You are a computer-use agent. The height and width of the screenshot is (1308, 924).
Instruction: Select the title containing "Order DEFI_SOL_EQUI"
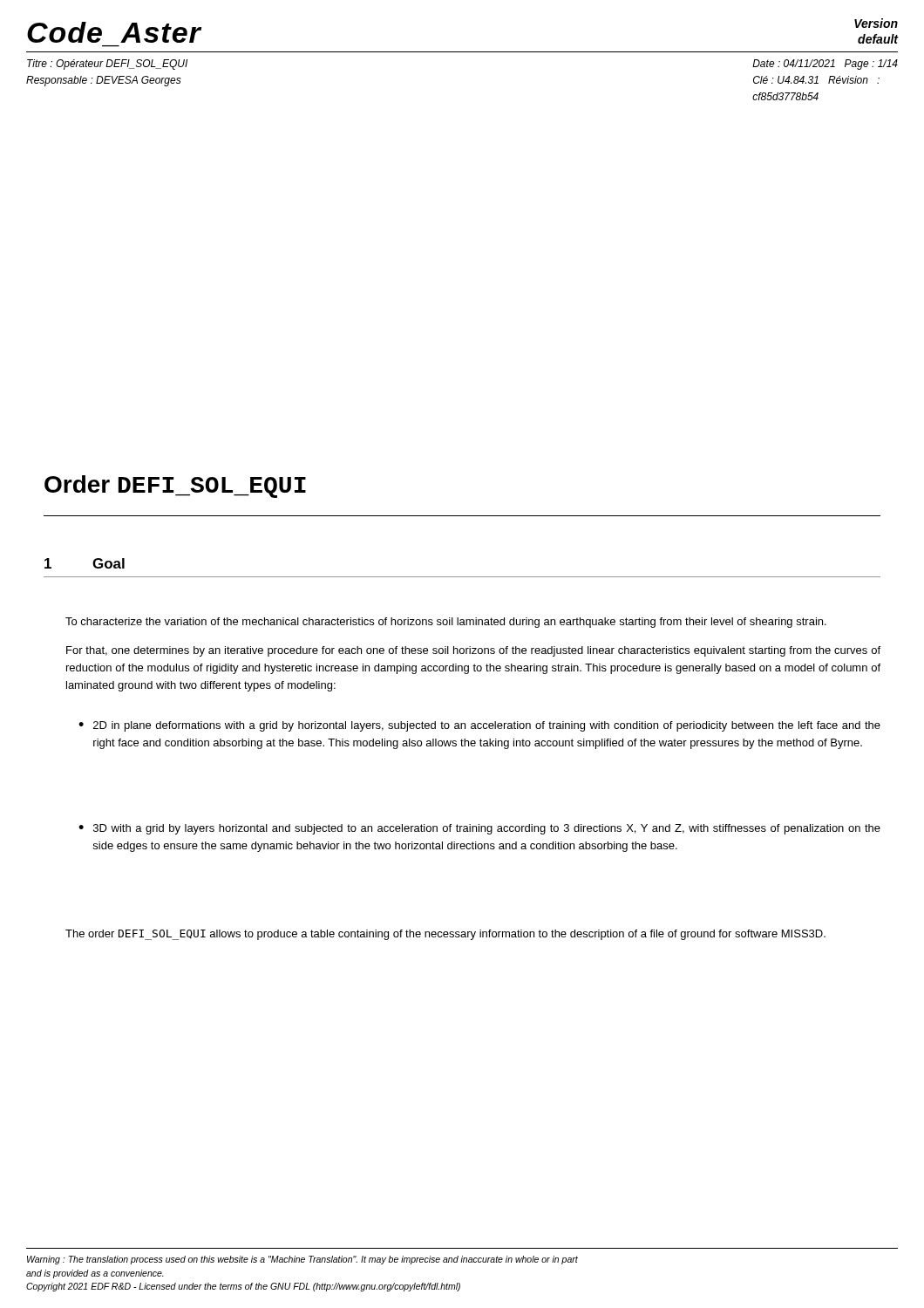coord(175,487)
